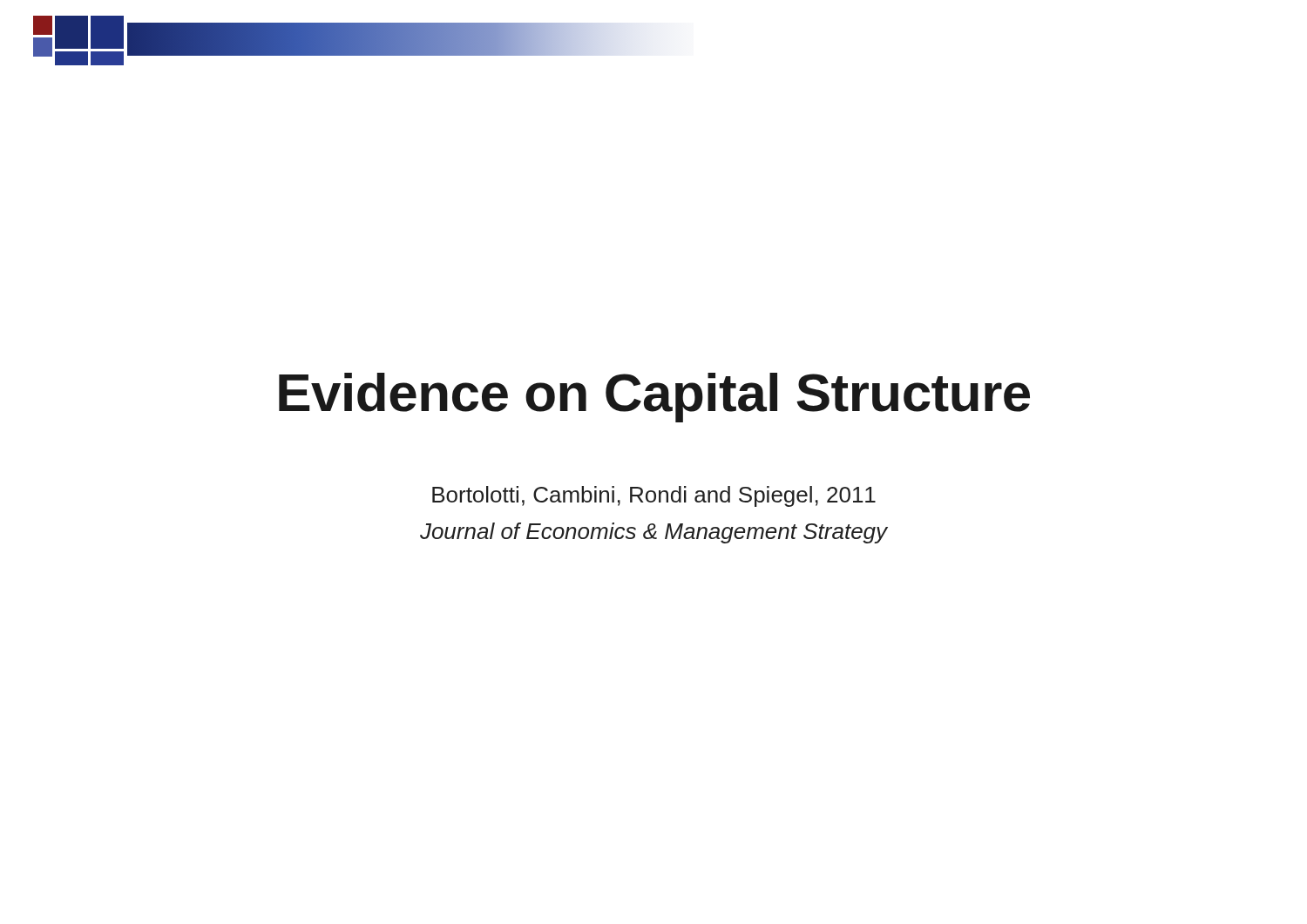This screenshot has height=924, width=1307.
Task: Find the title that reads "Evidence on Capital Structure"
Action: [654, 392]
